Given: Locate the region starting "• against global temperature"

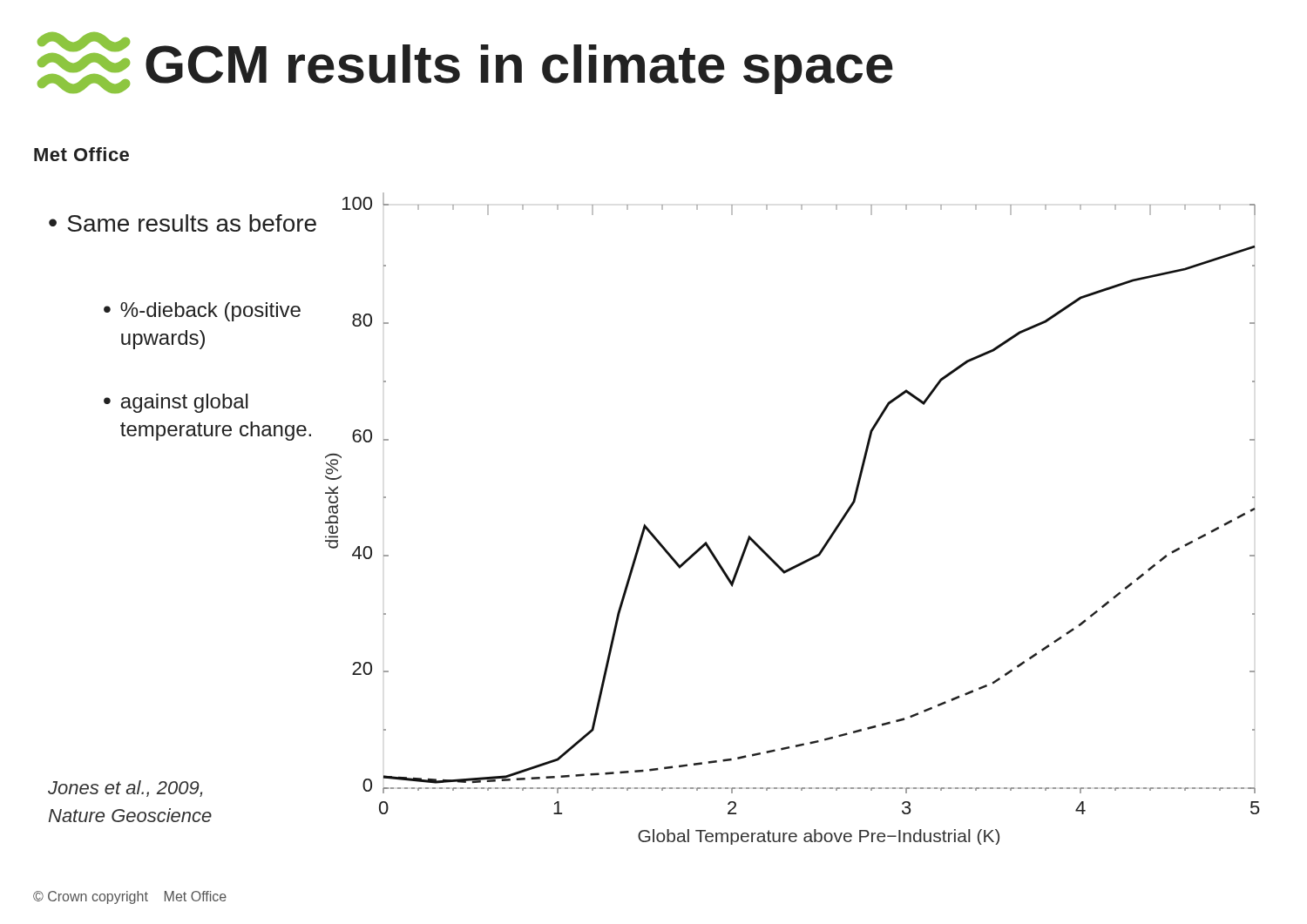Looking at the screenshot, I should pos(229,416).
